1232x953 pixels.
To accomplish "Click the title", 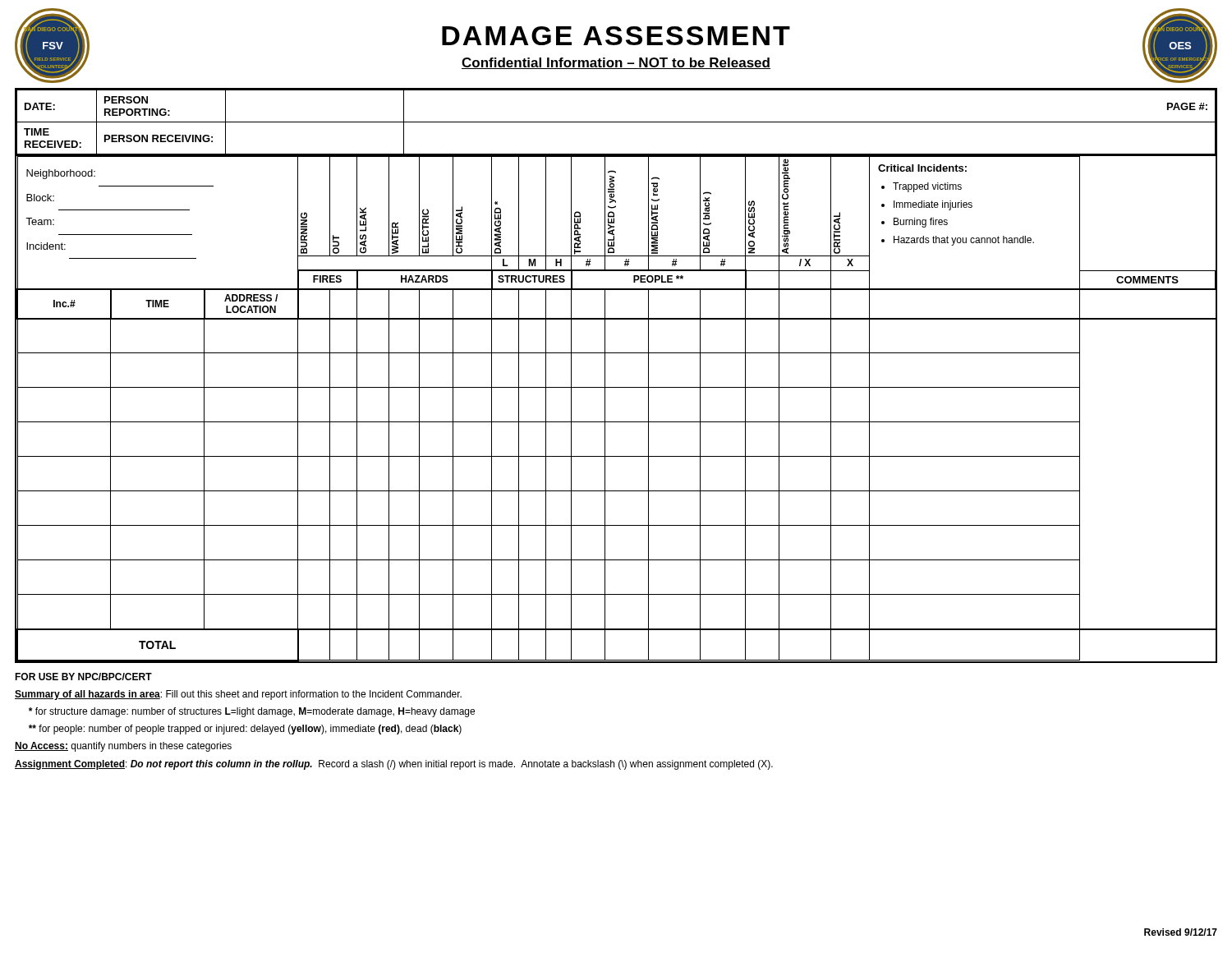I will coord(616,46).
